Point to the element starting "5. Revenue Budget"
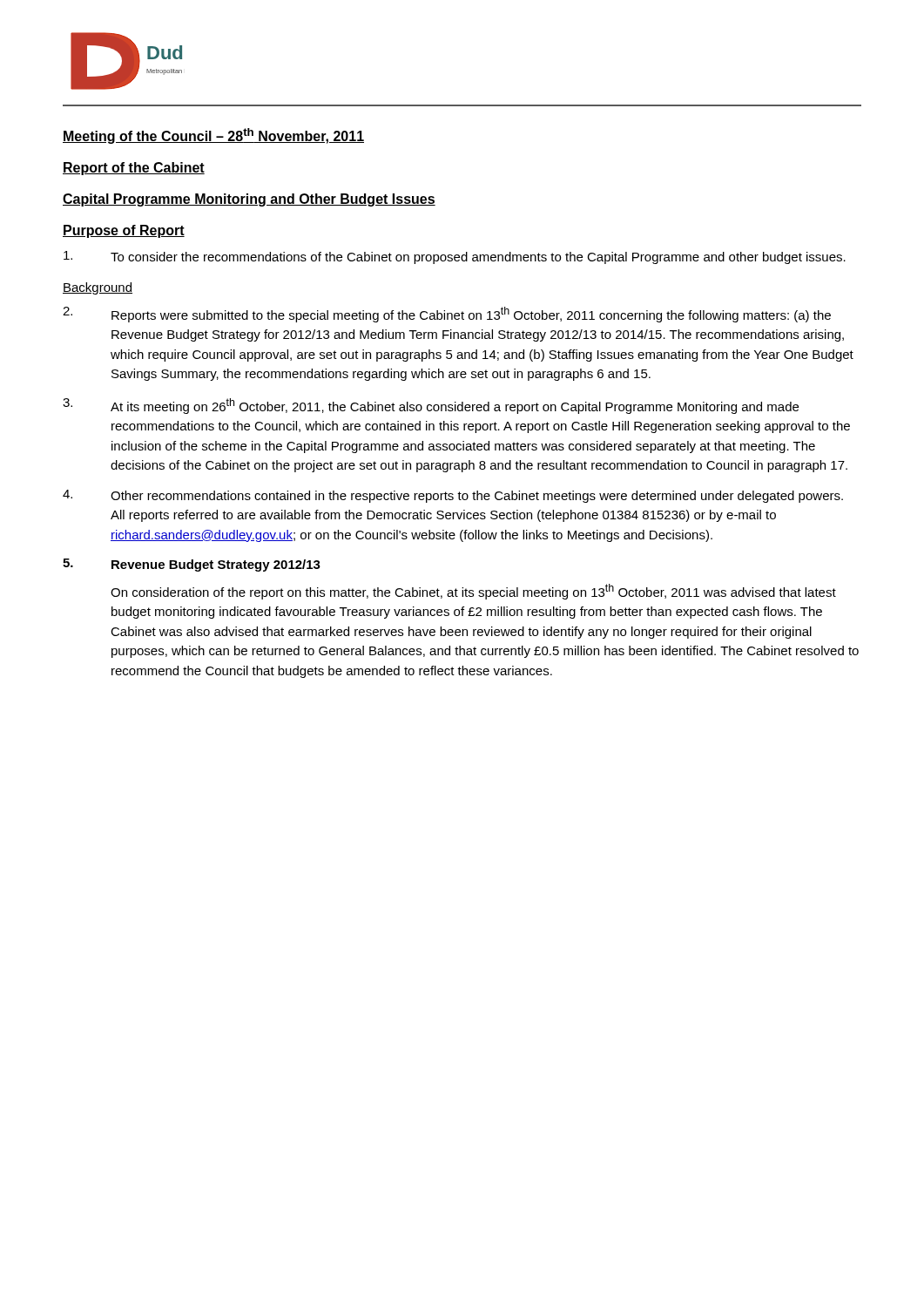Screen dimensions: 1307x924 click(x=462, y=618)
